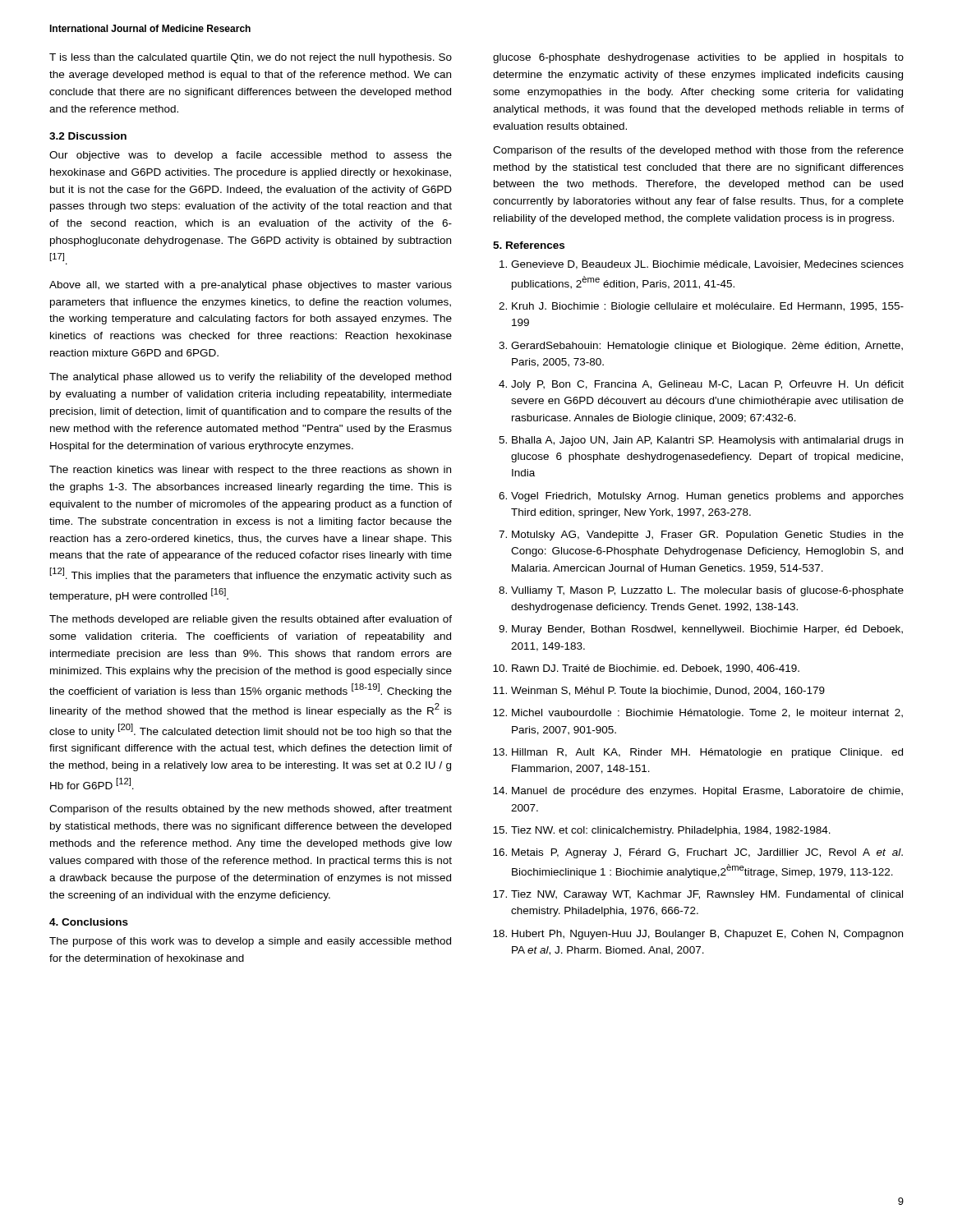Navigate to the element starting "Tiez NW. et"
953x1232 pixels.
point(671,830)
